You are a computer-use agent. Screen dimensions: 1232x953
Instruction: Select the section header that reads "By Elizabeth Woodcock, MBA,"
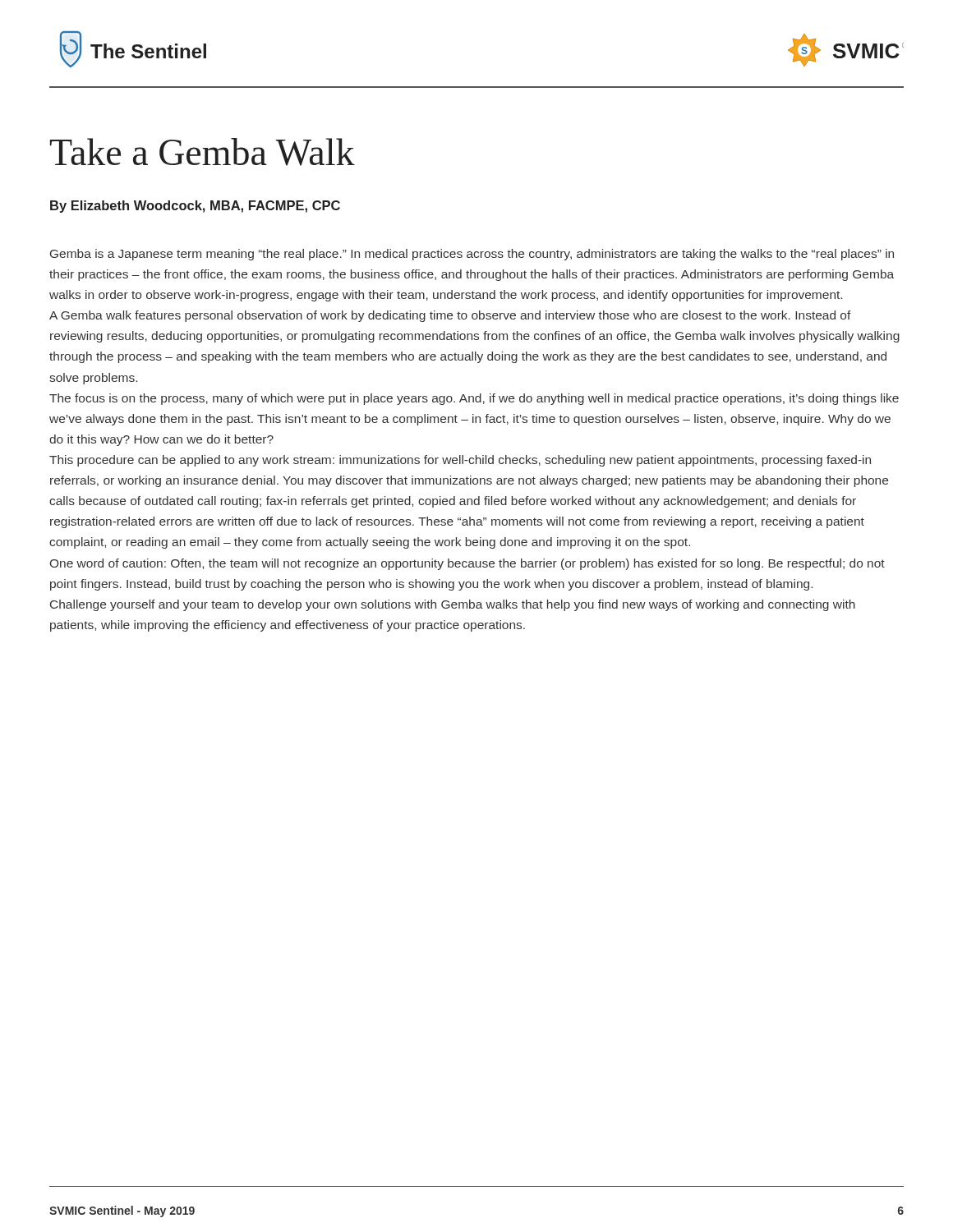click(x=195, y=207)
